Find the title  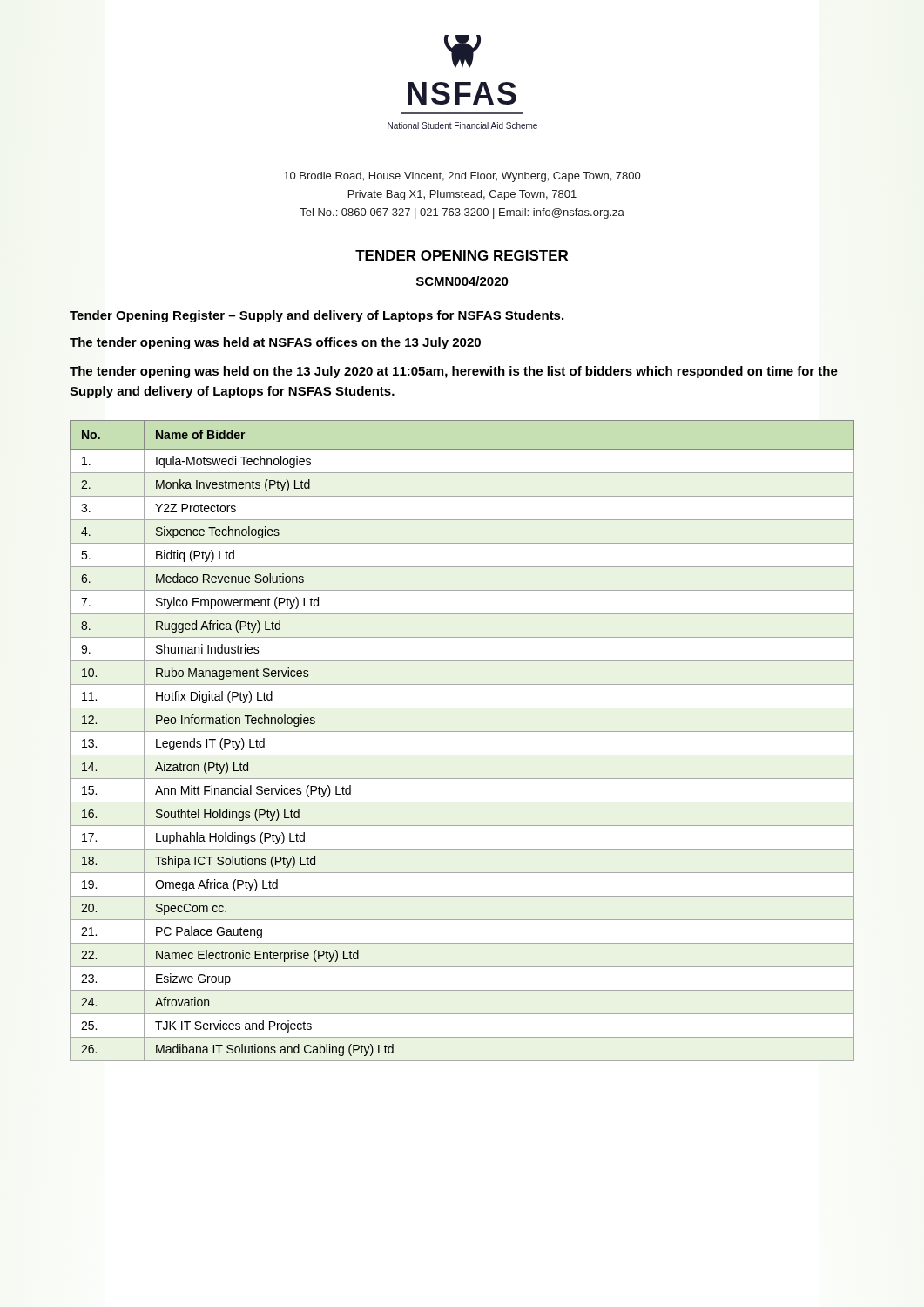(x=462, y=256)
